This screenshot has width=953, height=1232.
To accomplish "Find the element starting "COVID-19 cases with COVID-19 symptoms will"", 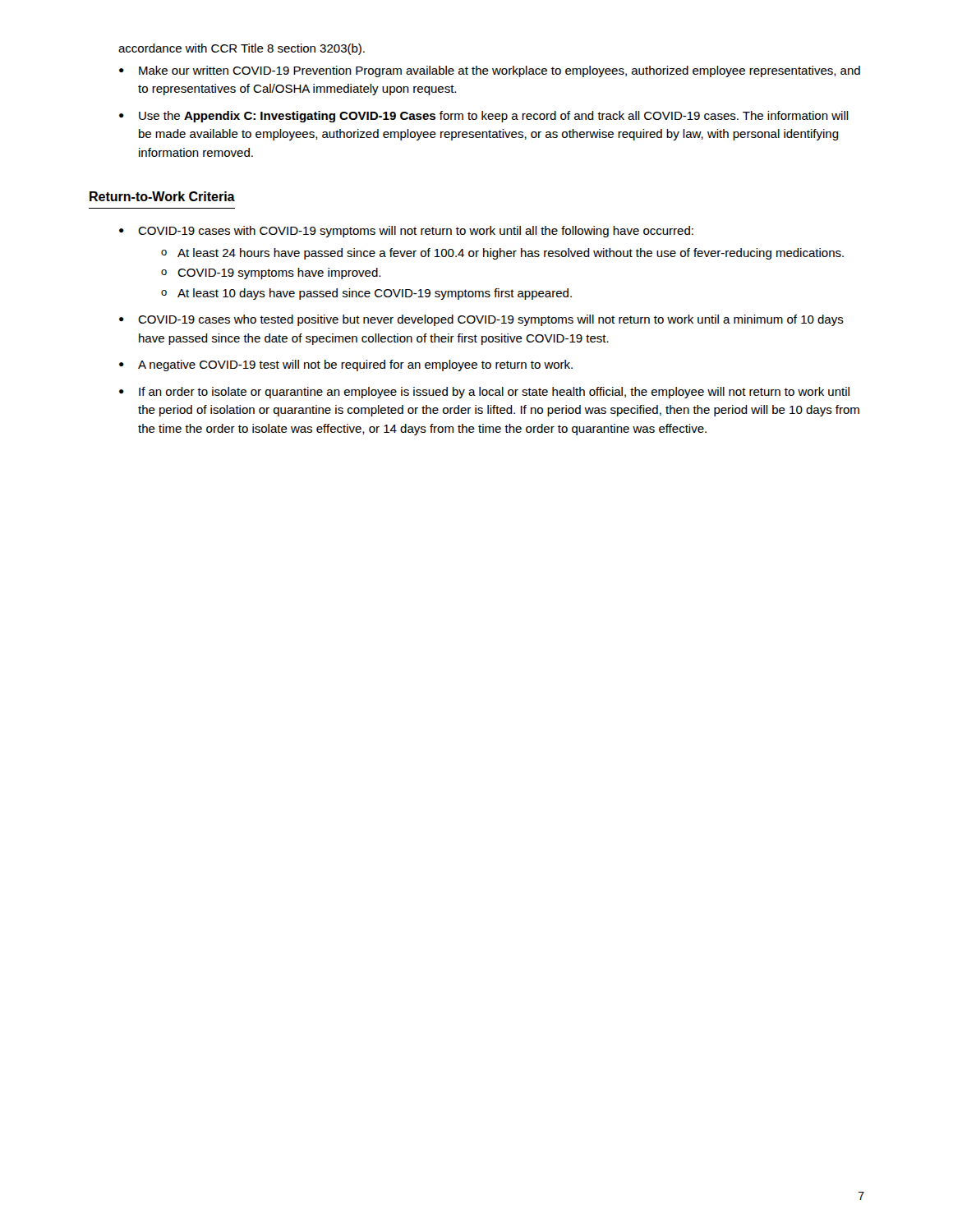I will [x=501, y=263].
